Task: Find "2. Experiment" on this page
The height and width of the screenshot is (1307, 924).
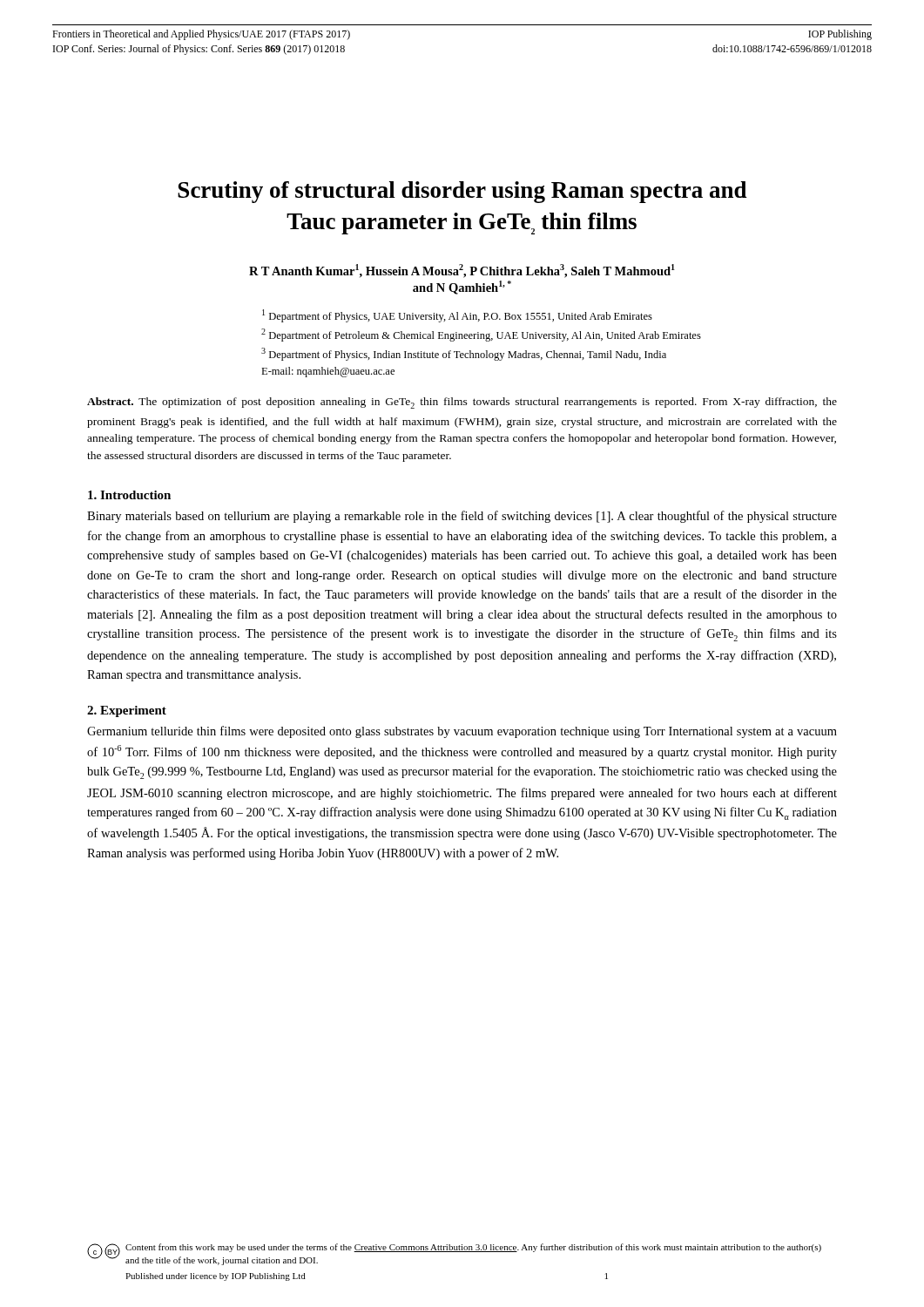Action: point(127,711)
